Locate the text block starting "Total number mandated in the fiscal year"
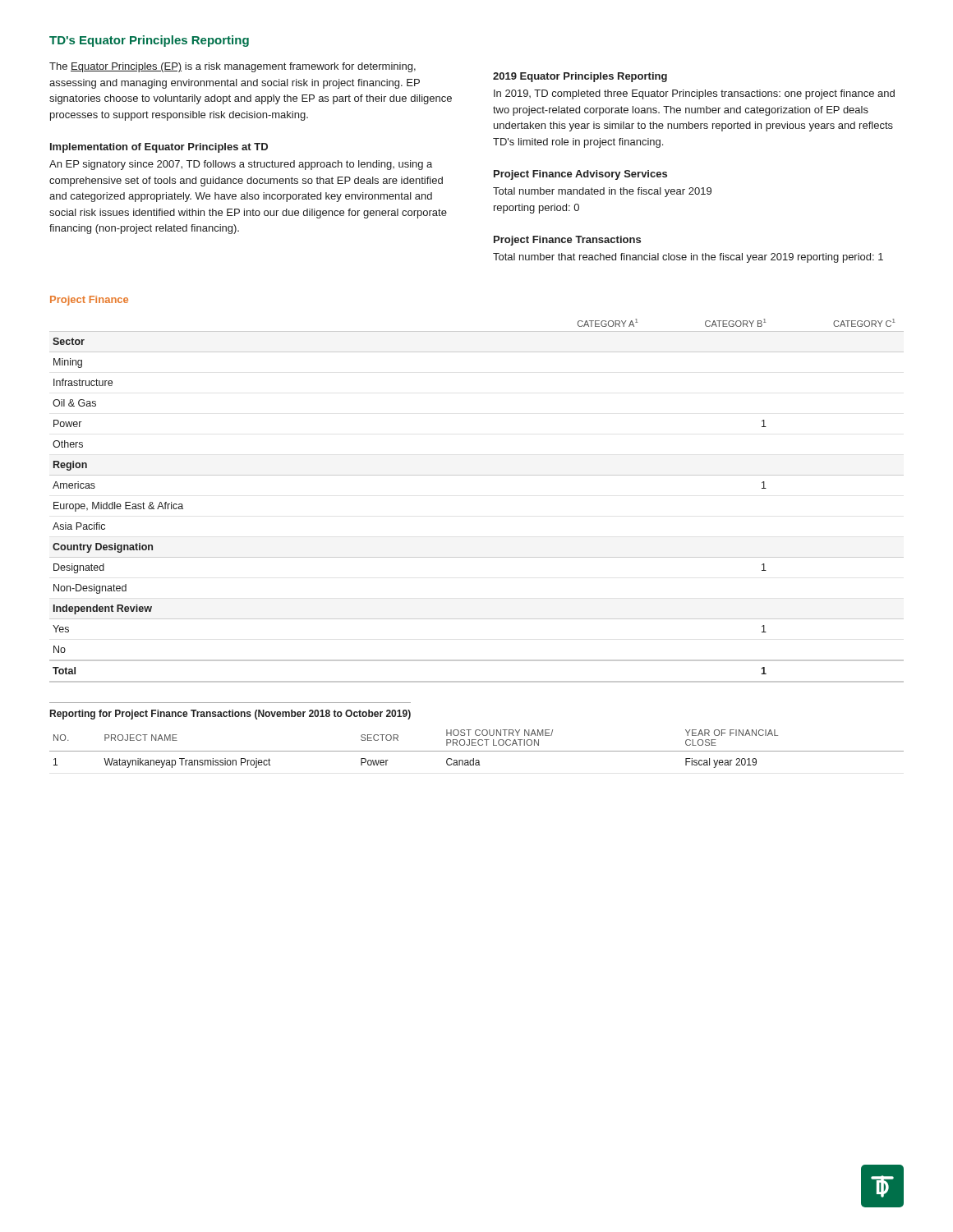 (x=698, y=199)
